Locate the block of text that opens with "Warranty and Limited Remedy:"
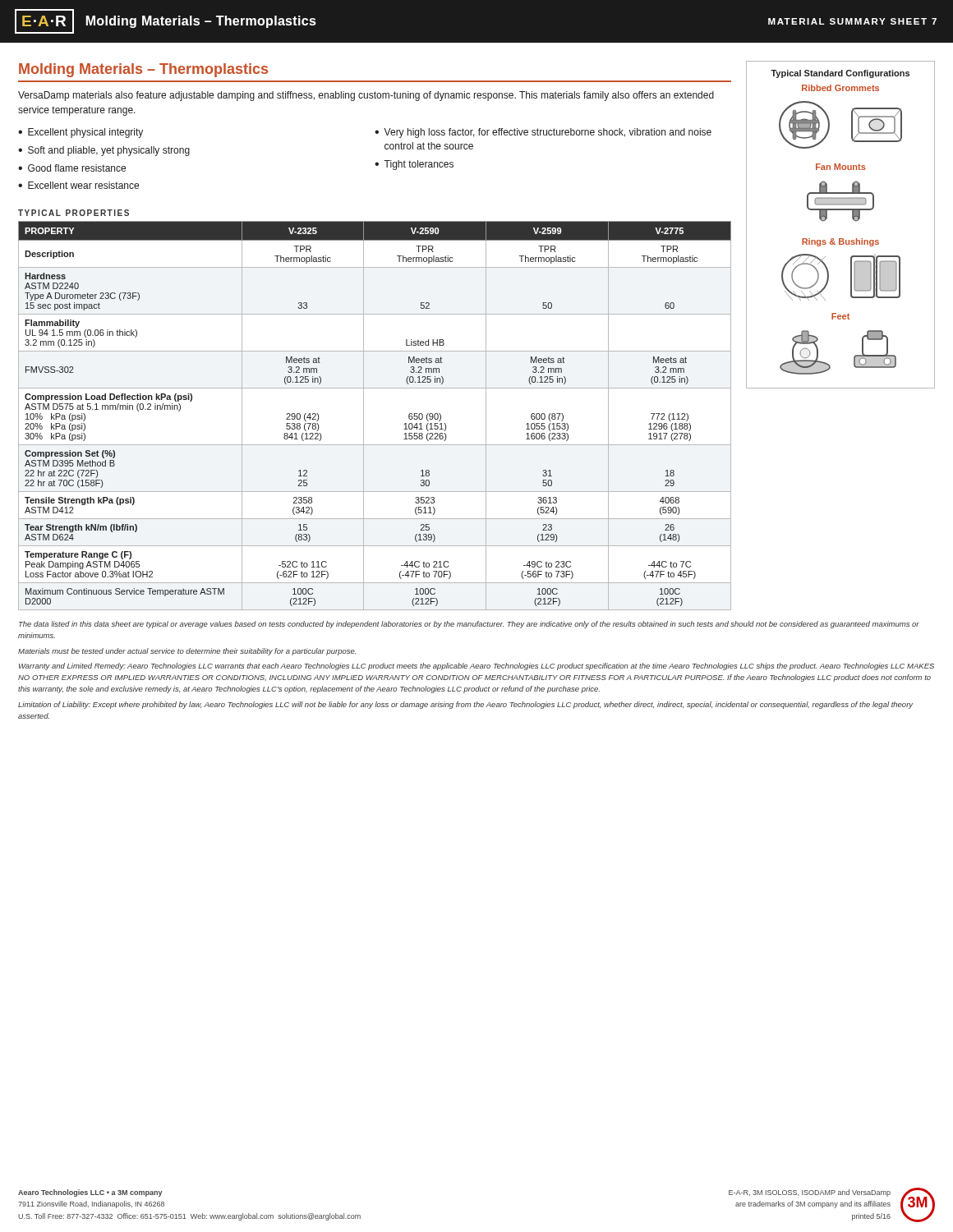Viewport: 953px width, 1232px height. tap(476, 677)
